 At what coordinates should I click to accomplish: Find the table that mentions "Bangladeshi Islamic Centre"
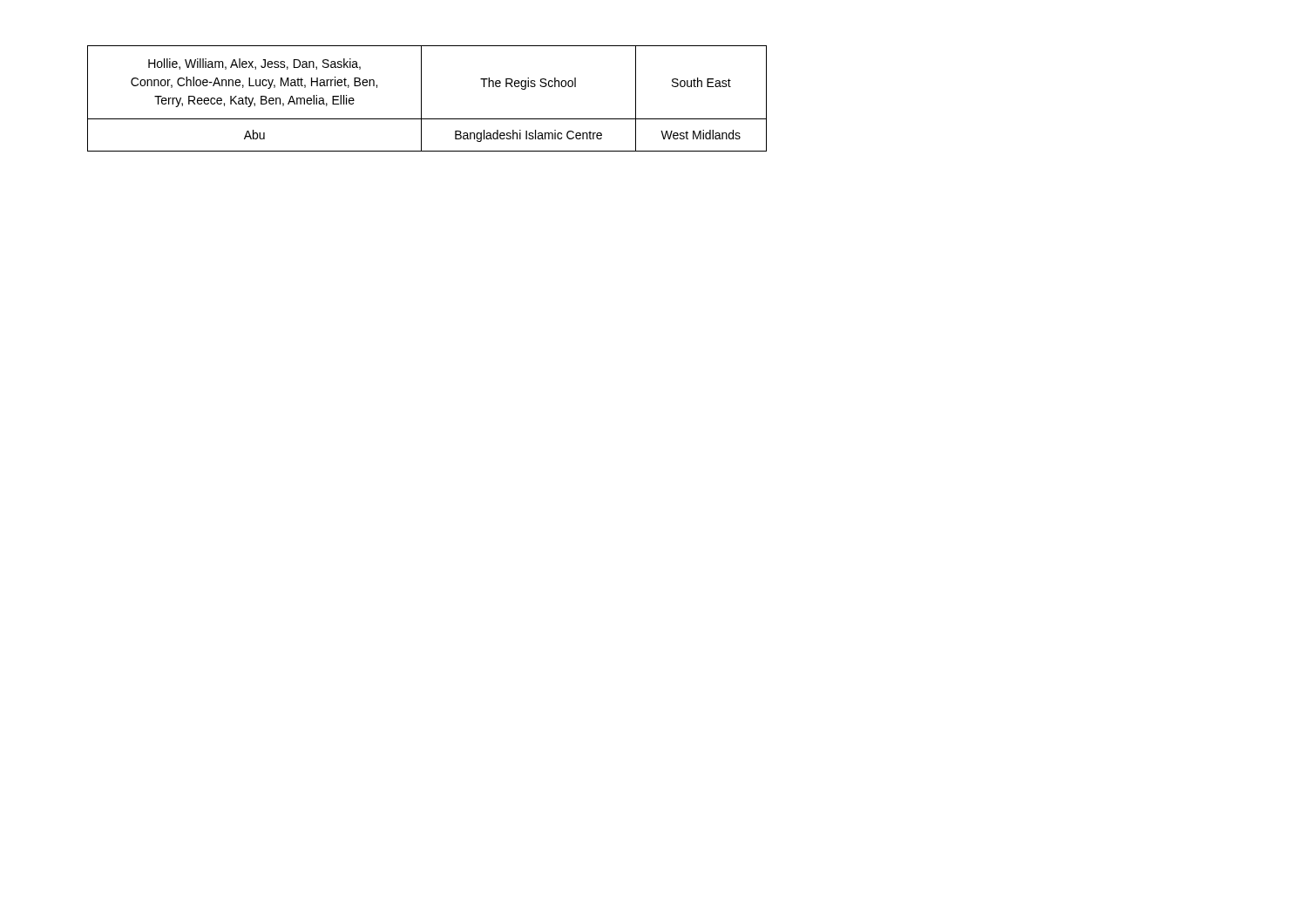[427, 98]
